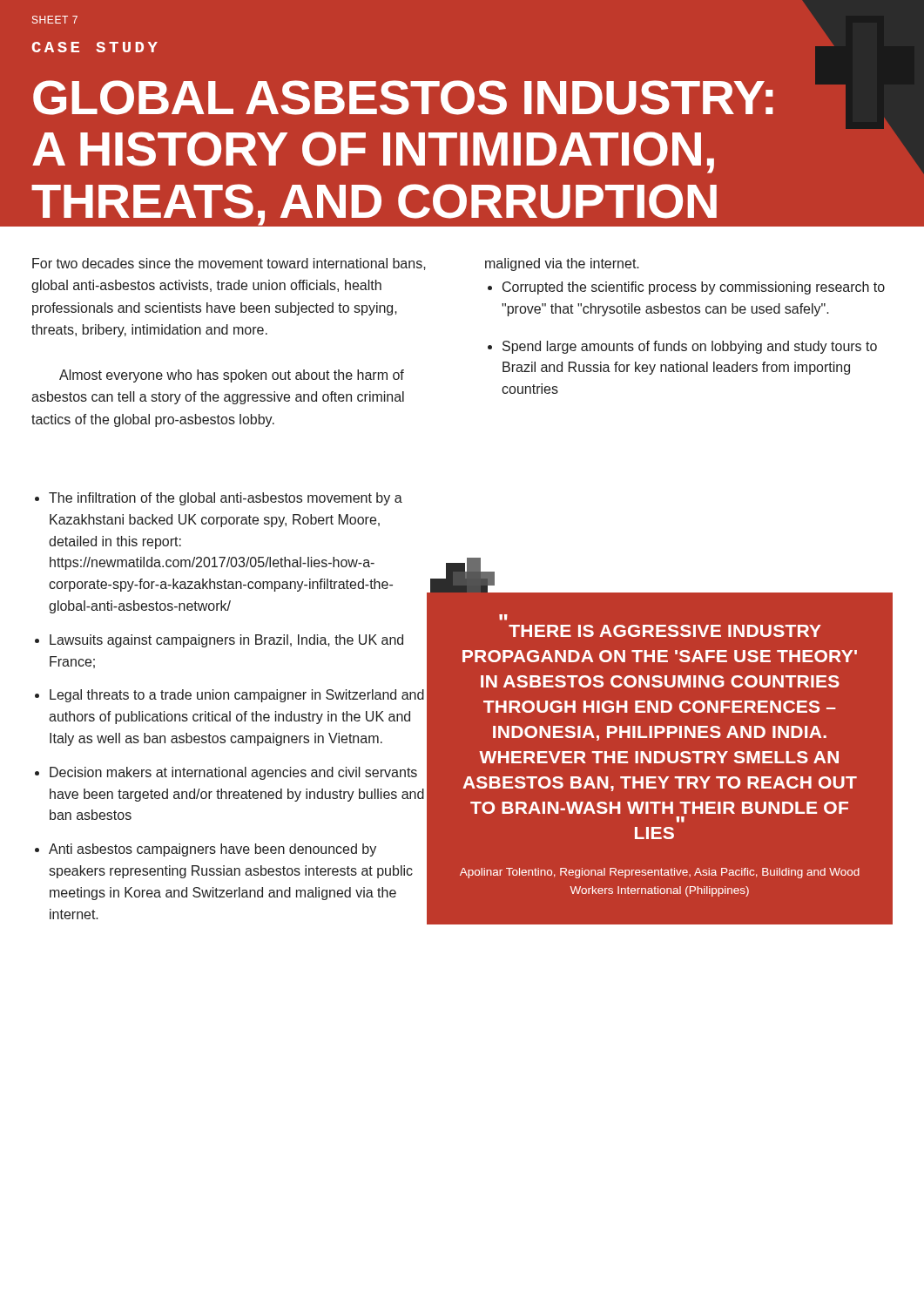Locate the text block that says "For two decades since the"
Image resolution: width=924 pixels, height=1307 pixels.
[229, 297]
